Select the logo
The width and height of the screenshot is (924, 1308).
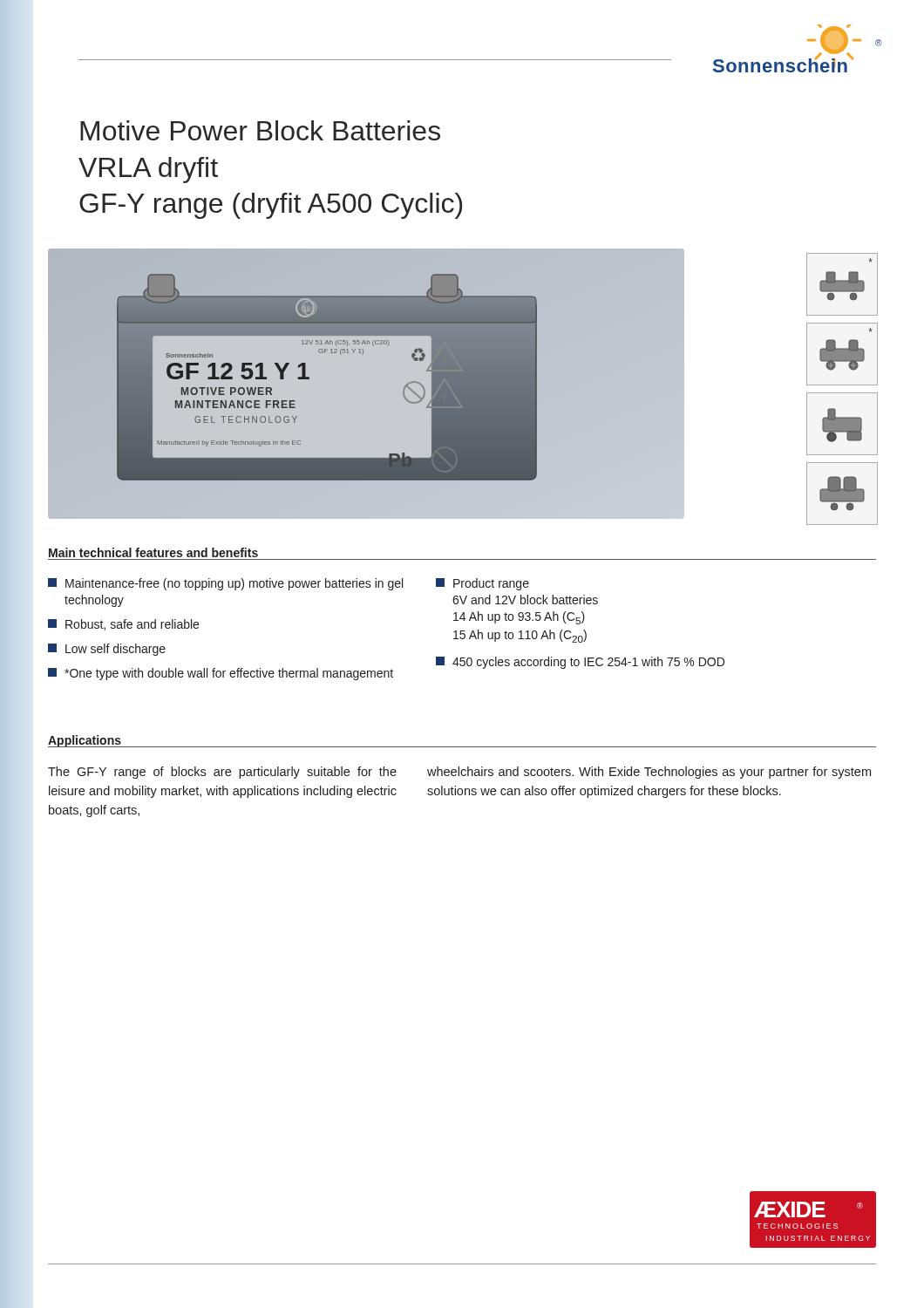point(813,1221)
